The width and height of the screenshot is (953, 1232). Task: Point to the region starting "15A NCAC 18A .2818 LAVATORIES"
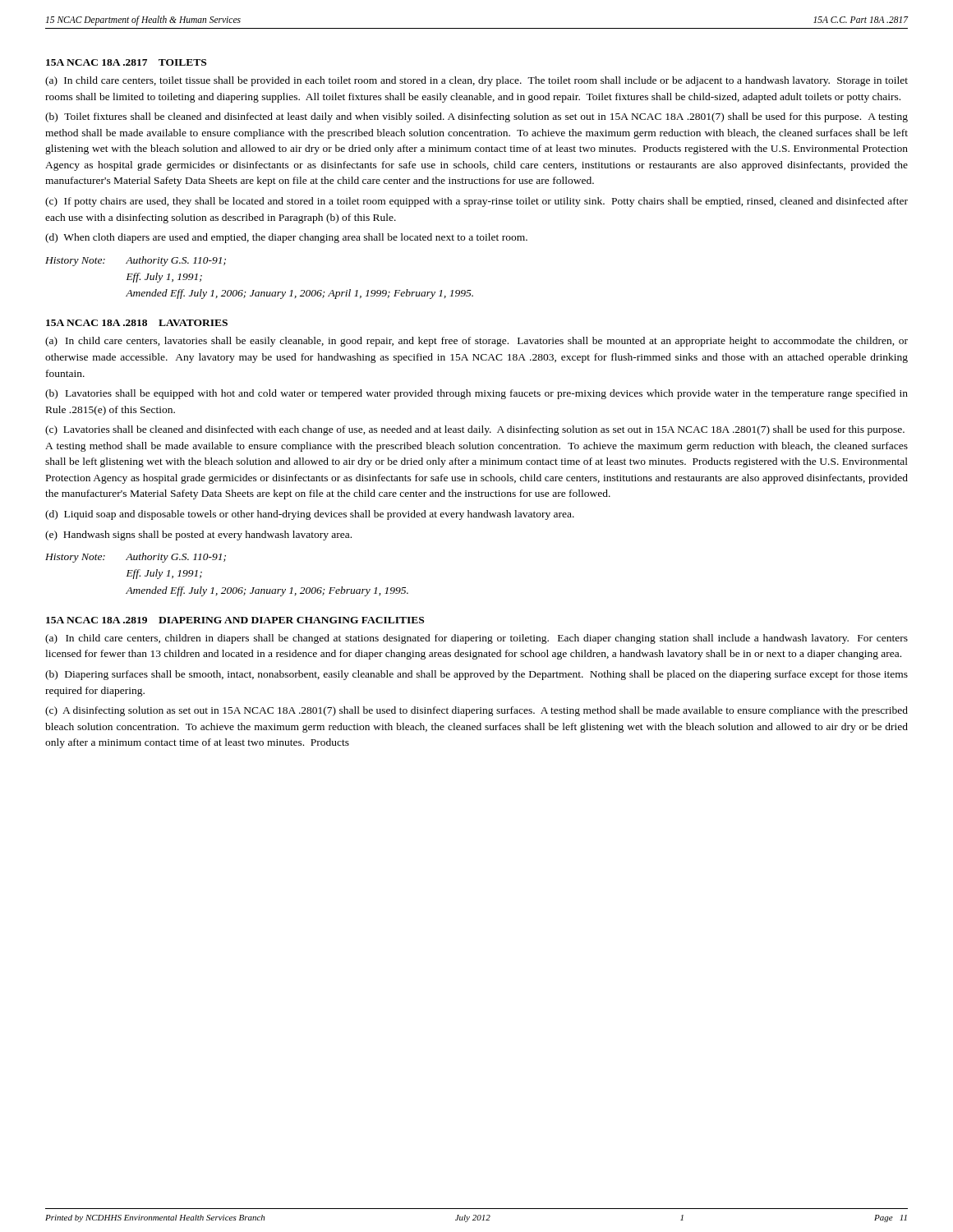tap(137, 323)
